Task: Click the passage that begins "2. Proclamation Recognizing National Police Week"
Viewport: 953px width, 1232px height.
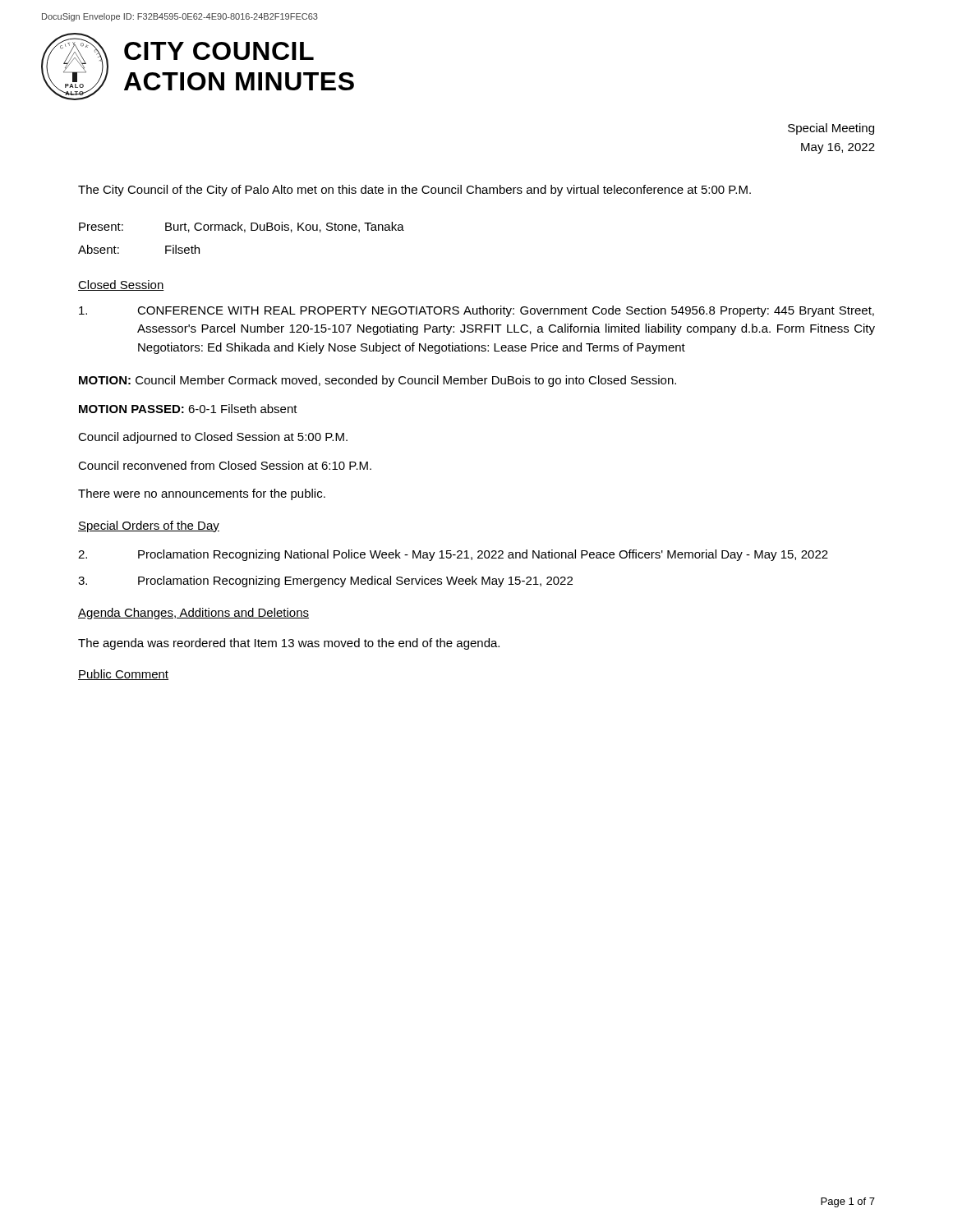Action: (x=476, y=554)
